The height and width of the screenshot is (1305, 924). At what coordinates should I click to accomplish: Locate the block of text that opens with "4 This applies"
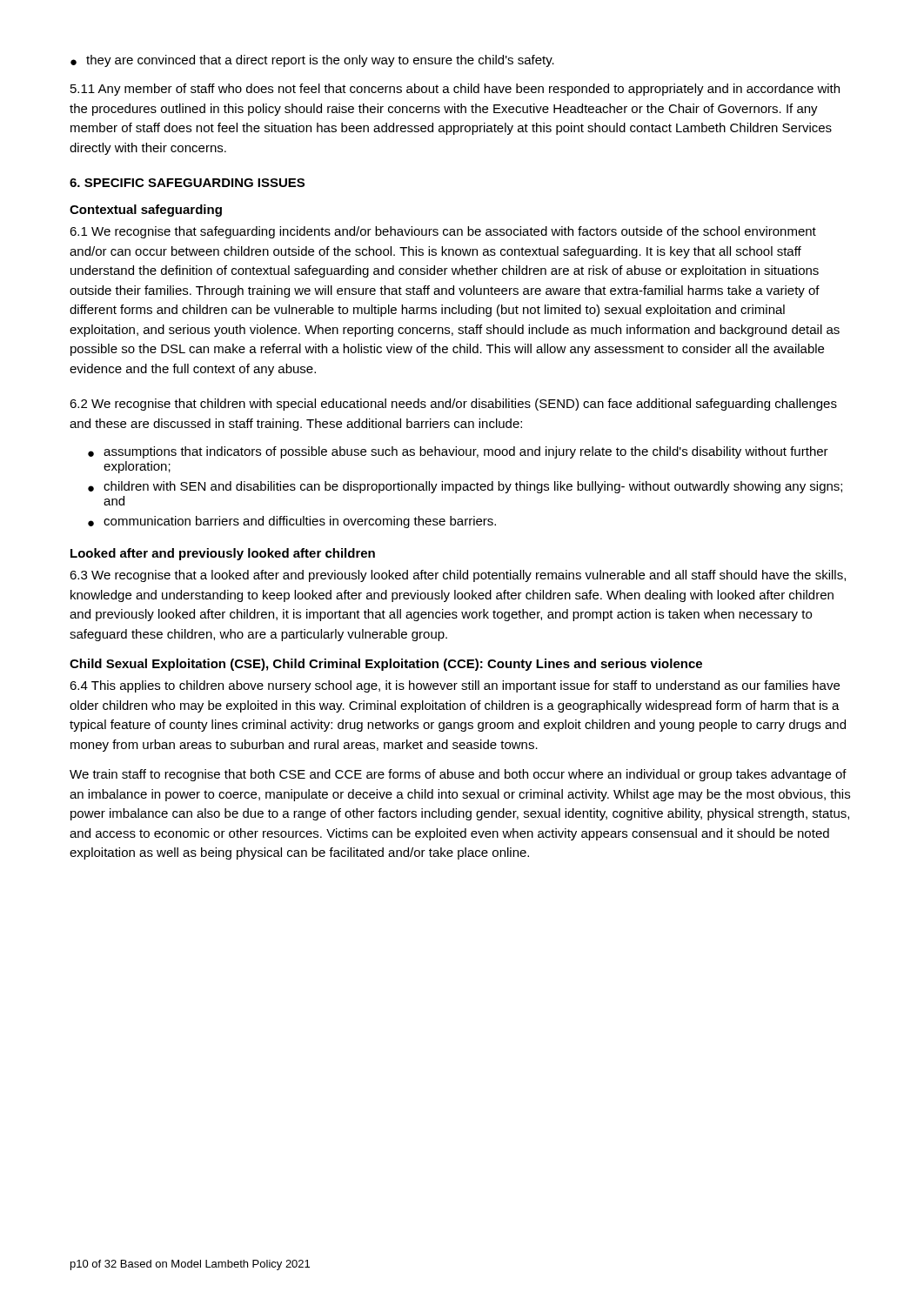coord(462,715)
